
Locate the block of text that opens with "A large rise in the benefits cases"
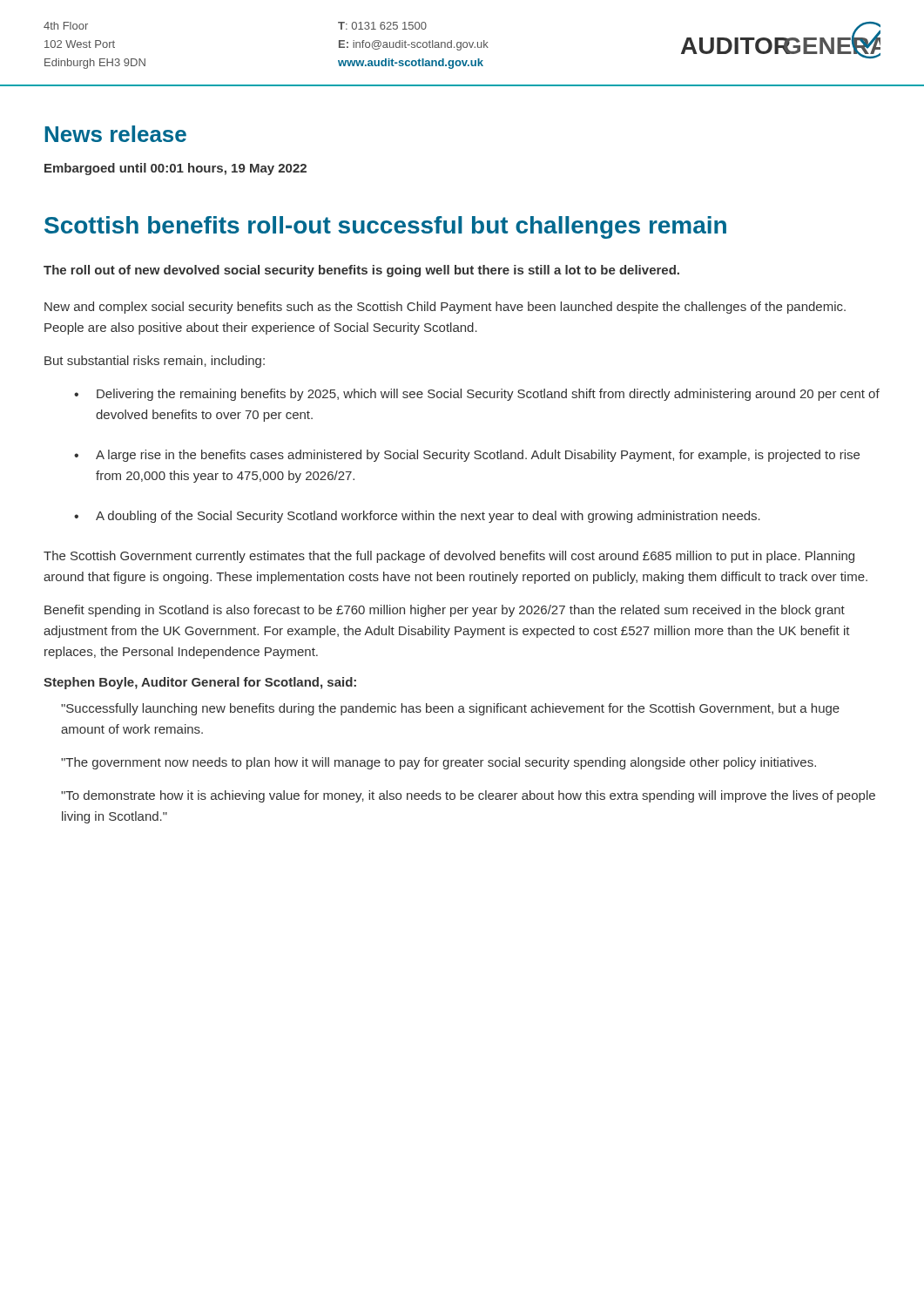point(478,465)
